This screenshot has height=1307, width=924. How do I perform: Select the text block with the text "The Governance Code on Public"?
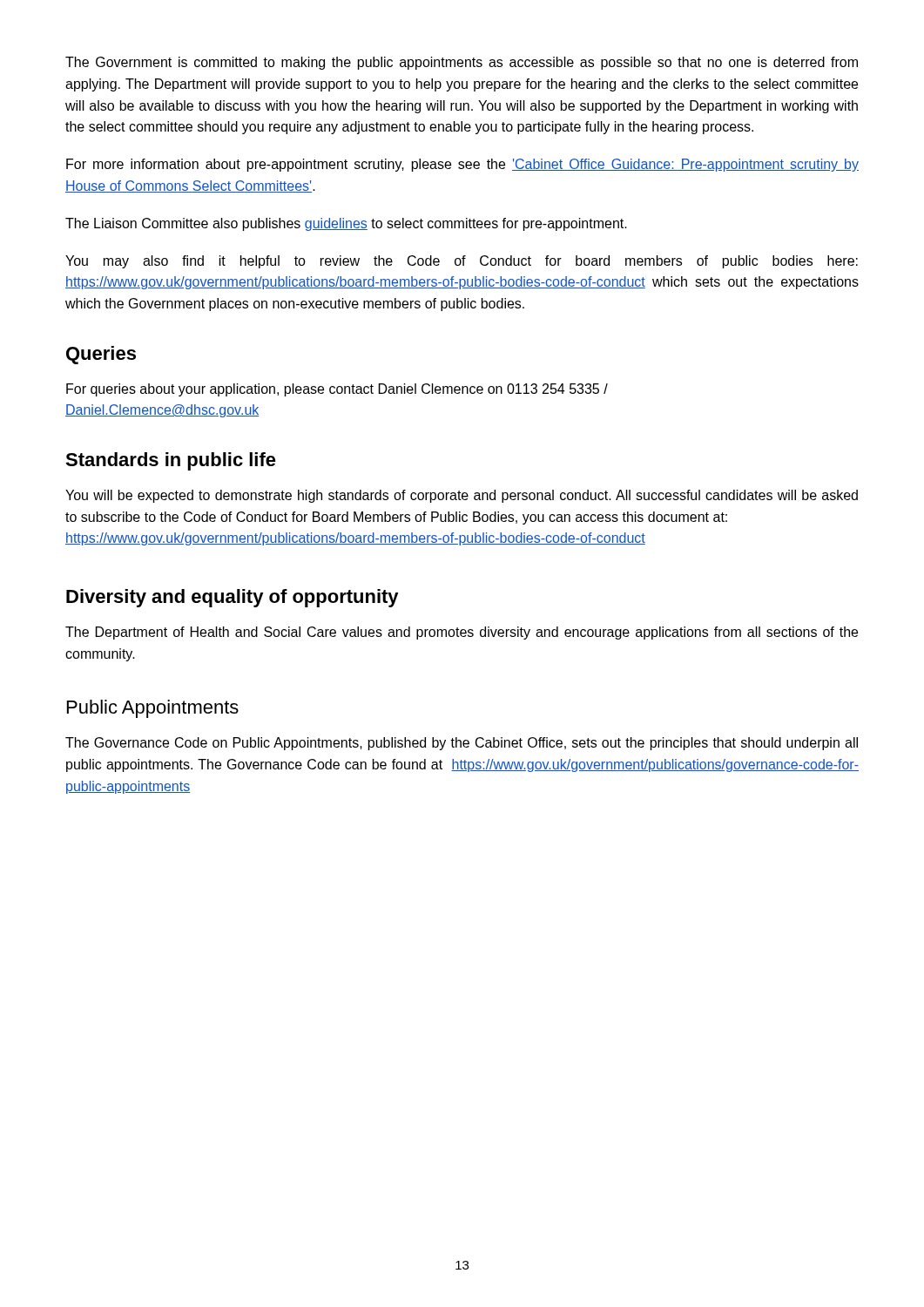pos(462,765)
